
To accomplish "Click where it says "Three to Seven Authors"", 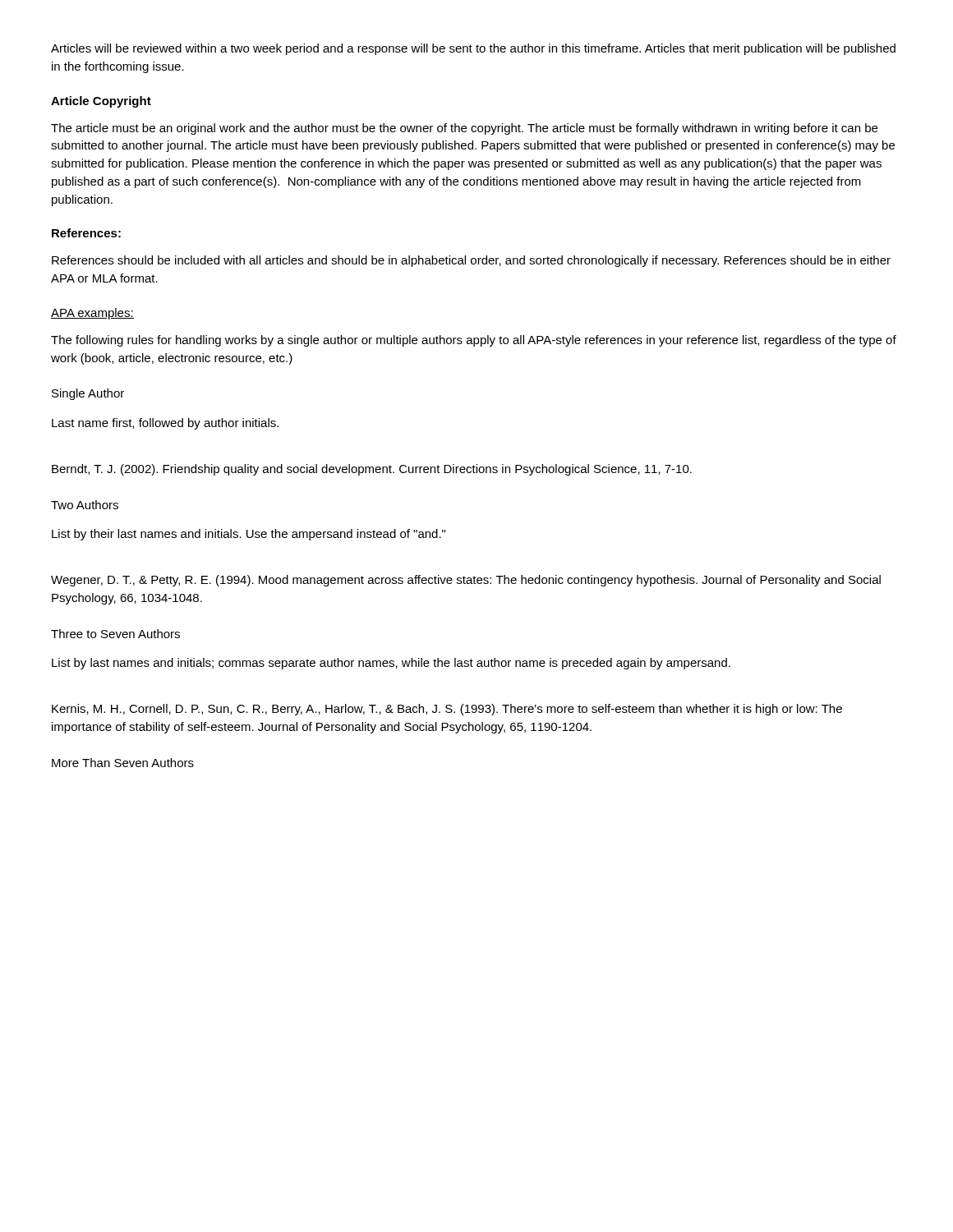I will click(x=116, y=633).
